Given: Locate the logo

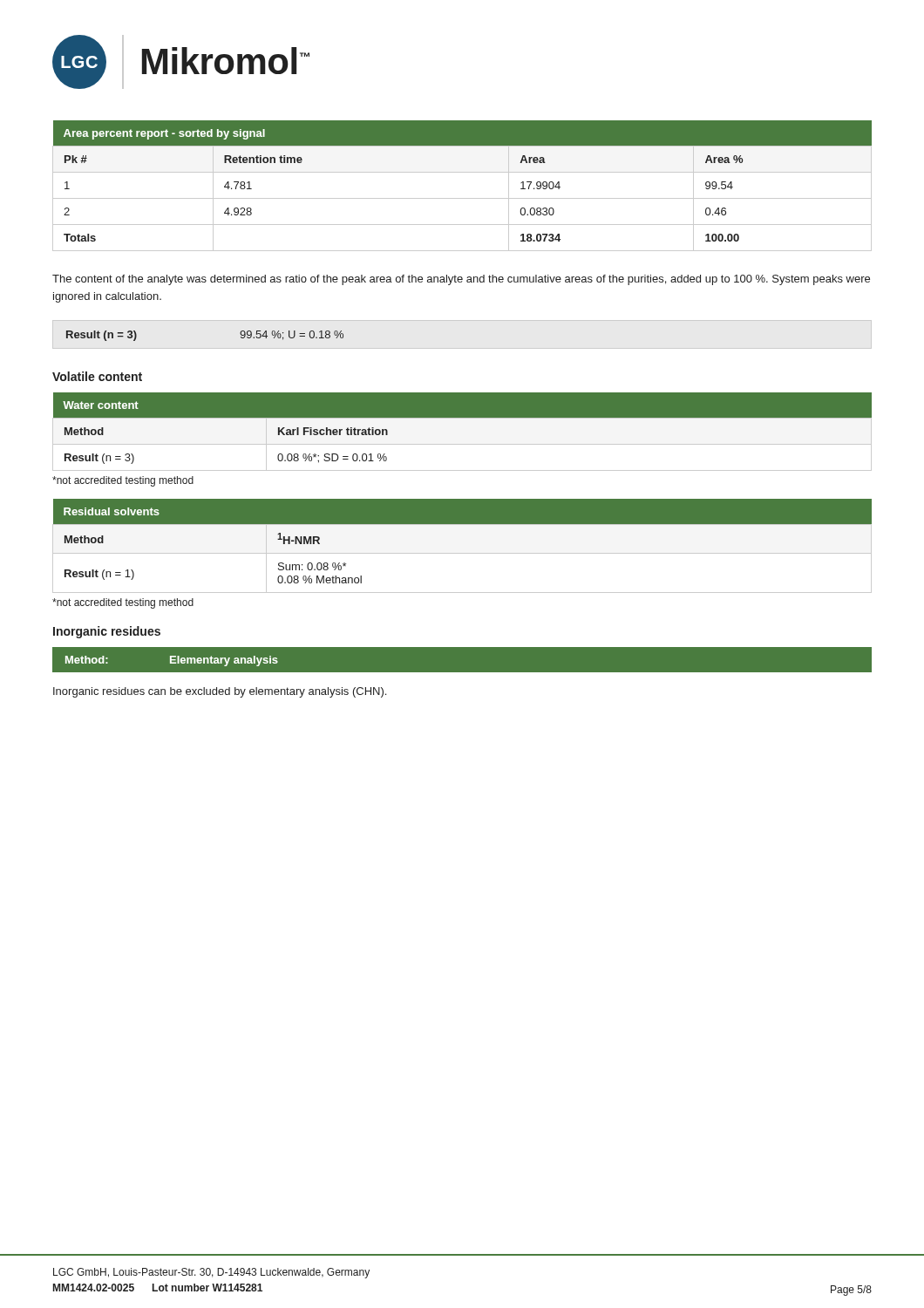Looking at the screenshot, I should click(462, 62).
